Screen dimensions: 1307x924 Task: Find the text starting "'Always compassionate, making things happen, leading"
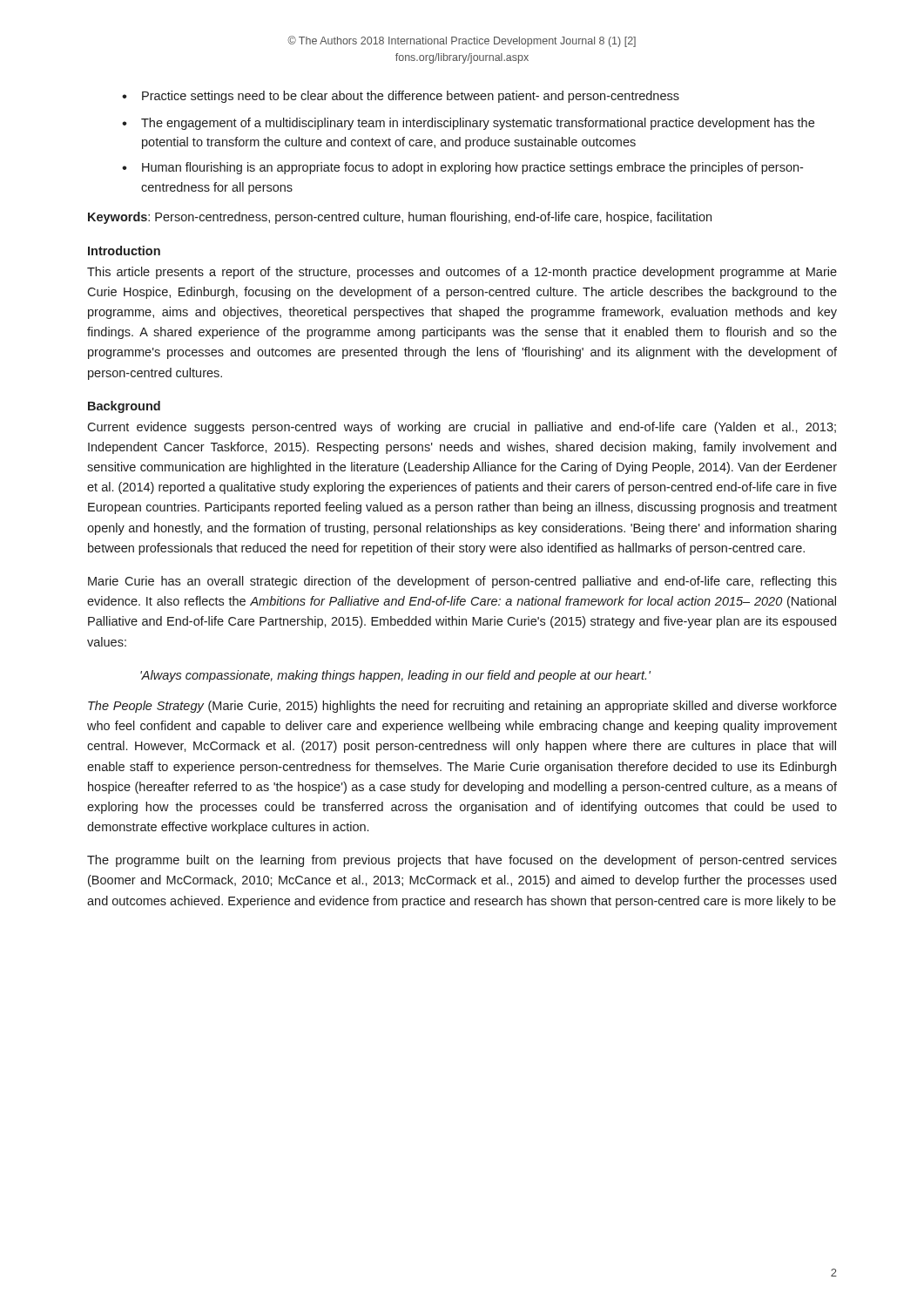[x=395, y=675]
